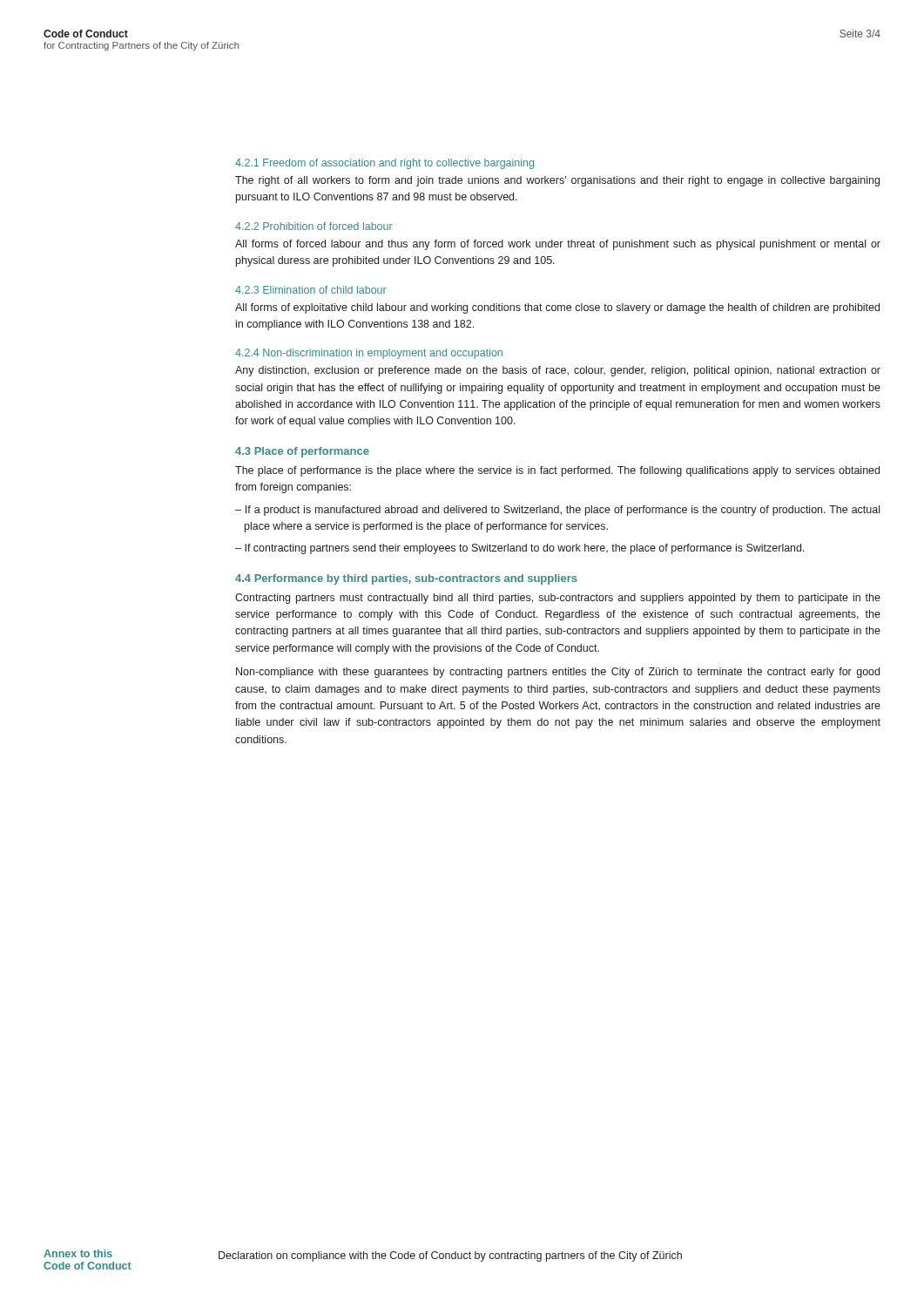The image size is (924, 1307).
Task: Select the list item with the text "– If a product is"
Action: coord(558,518)
